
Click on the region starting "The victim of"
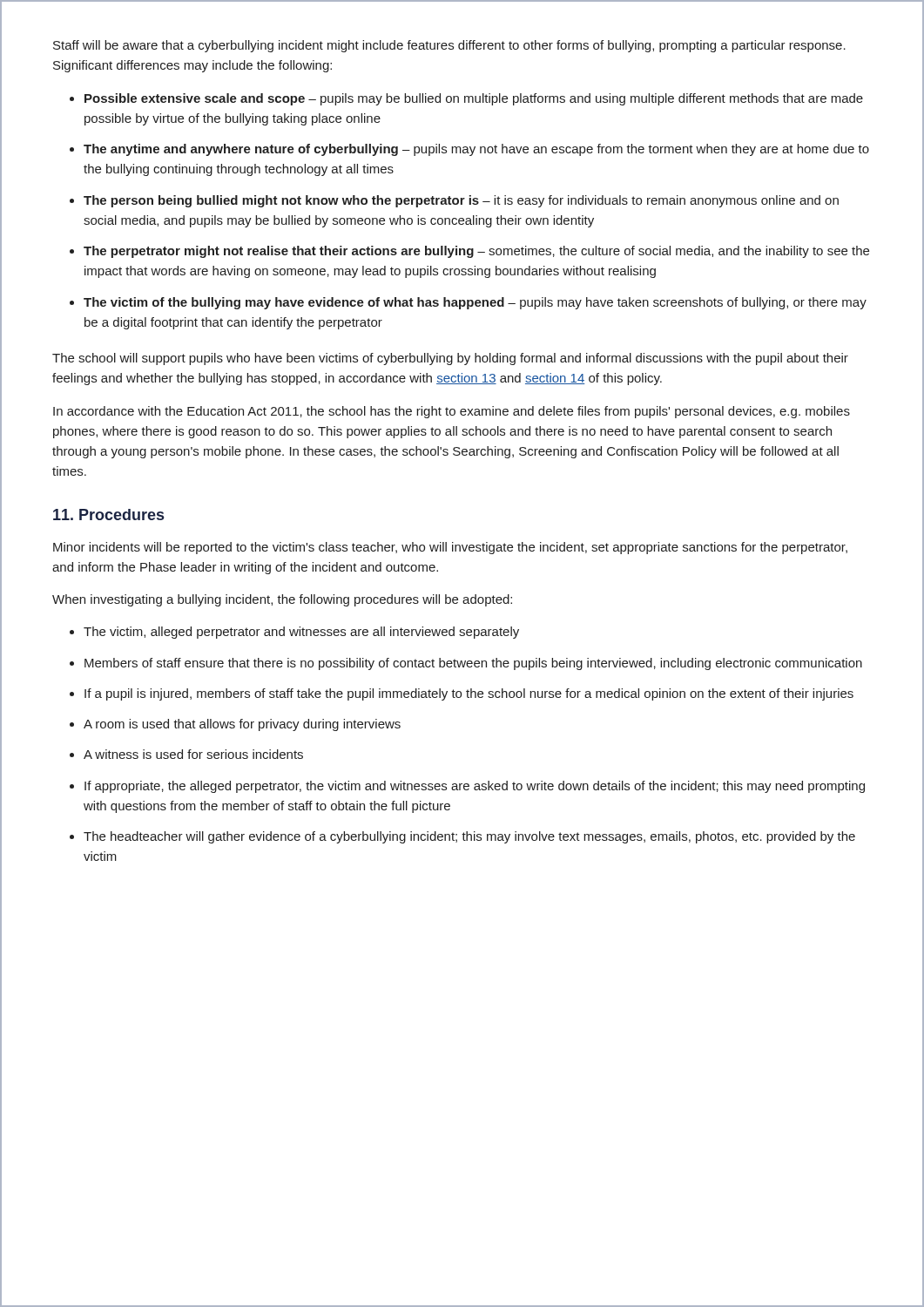pyautogui.click(x=475, y=312)
